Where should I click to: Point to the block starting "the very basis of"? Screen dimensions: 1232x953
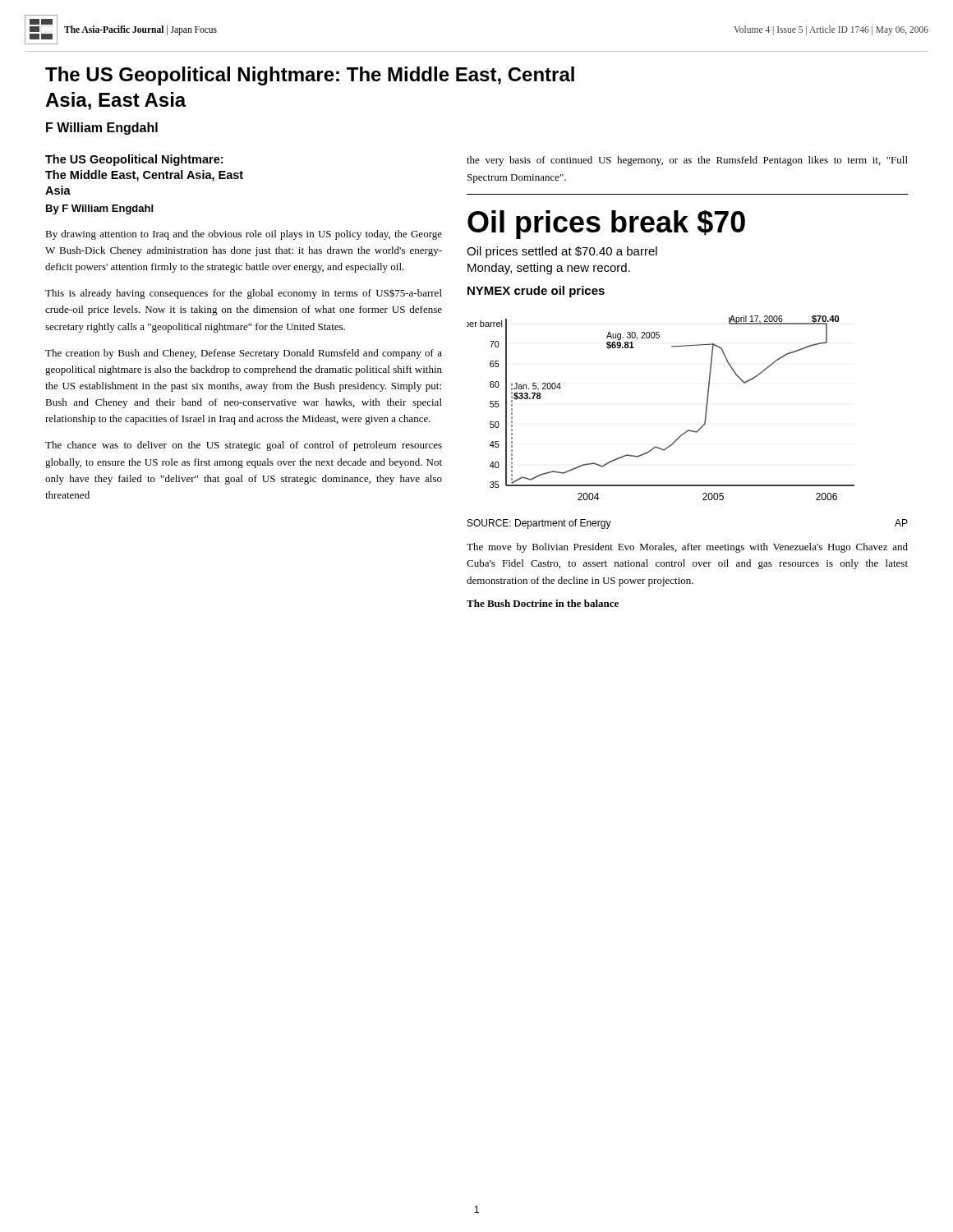click(x=687, y=169)
